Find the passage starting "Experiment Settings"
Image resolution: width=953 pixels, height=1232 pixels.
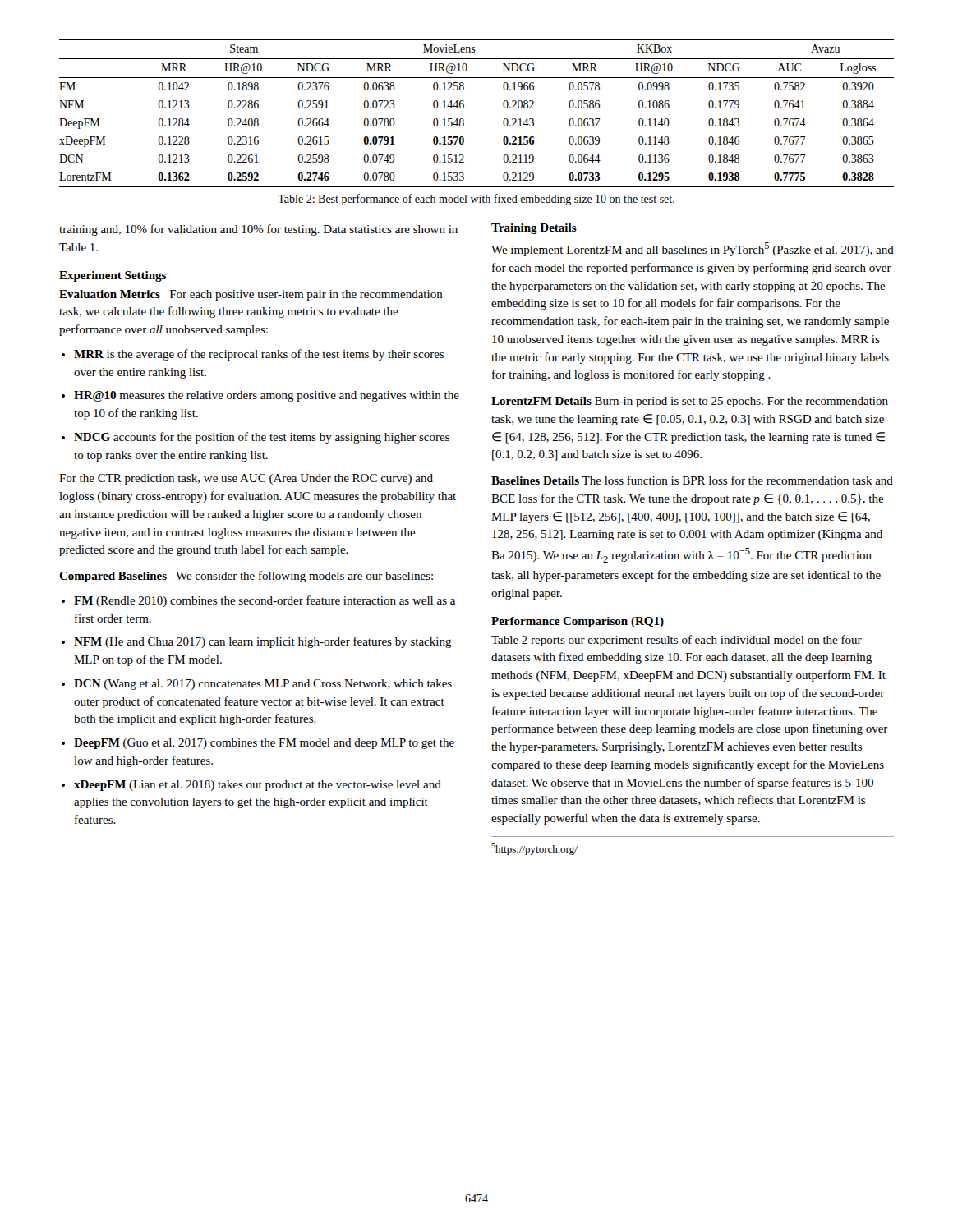click(x=113, y=275)
